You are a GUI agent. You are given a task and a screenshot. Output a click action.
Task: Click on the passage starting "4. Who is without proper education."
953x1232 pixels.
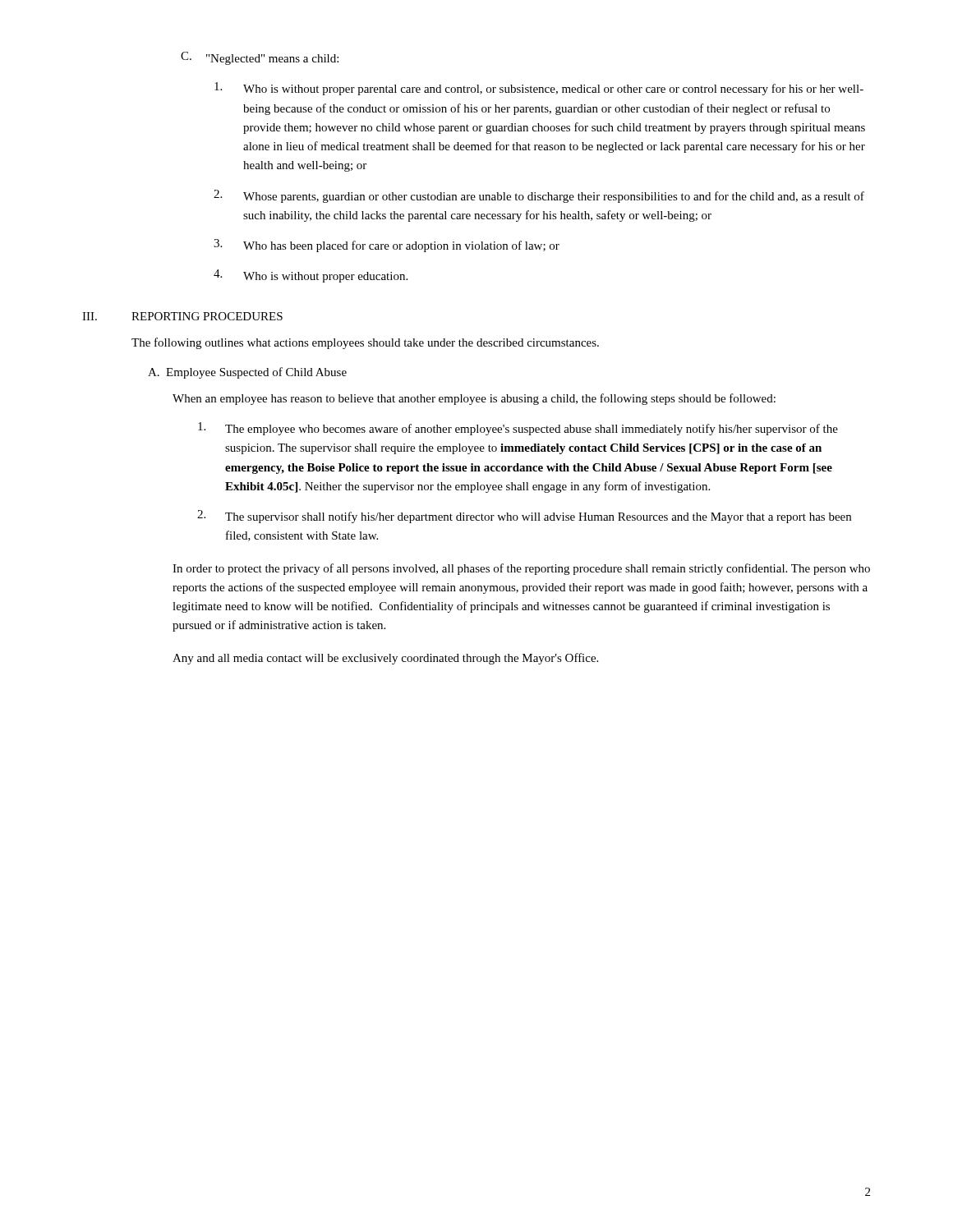click(311, 276)
